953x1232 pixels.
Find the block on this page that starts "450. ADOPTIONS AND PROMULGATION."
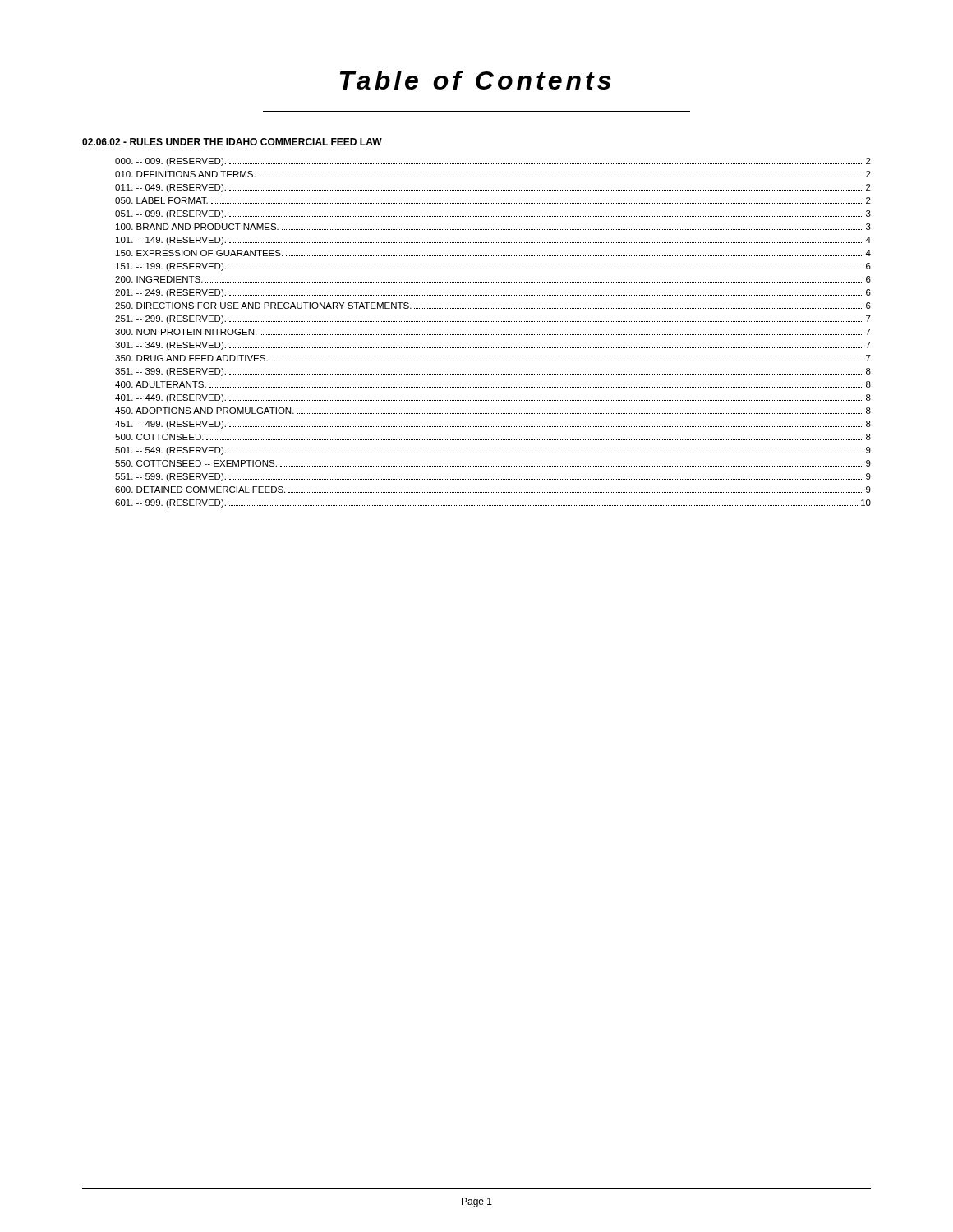coord(493,411)
